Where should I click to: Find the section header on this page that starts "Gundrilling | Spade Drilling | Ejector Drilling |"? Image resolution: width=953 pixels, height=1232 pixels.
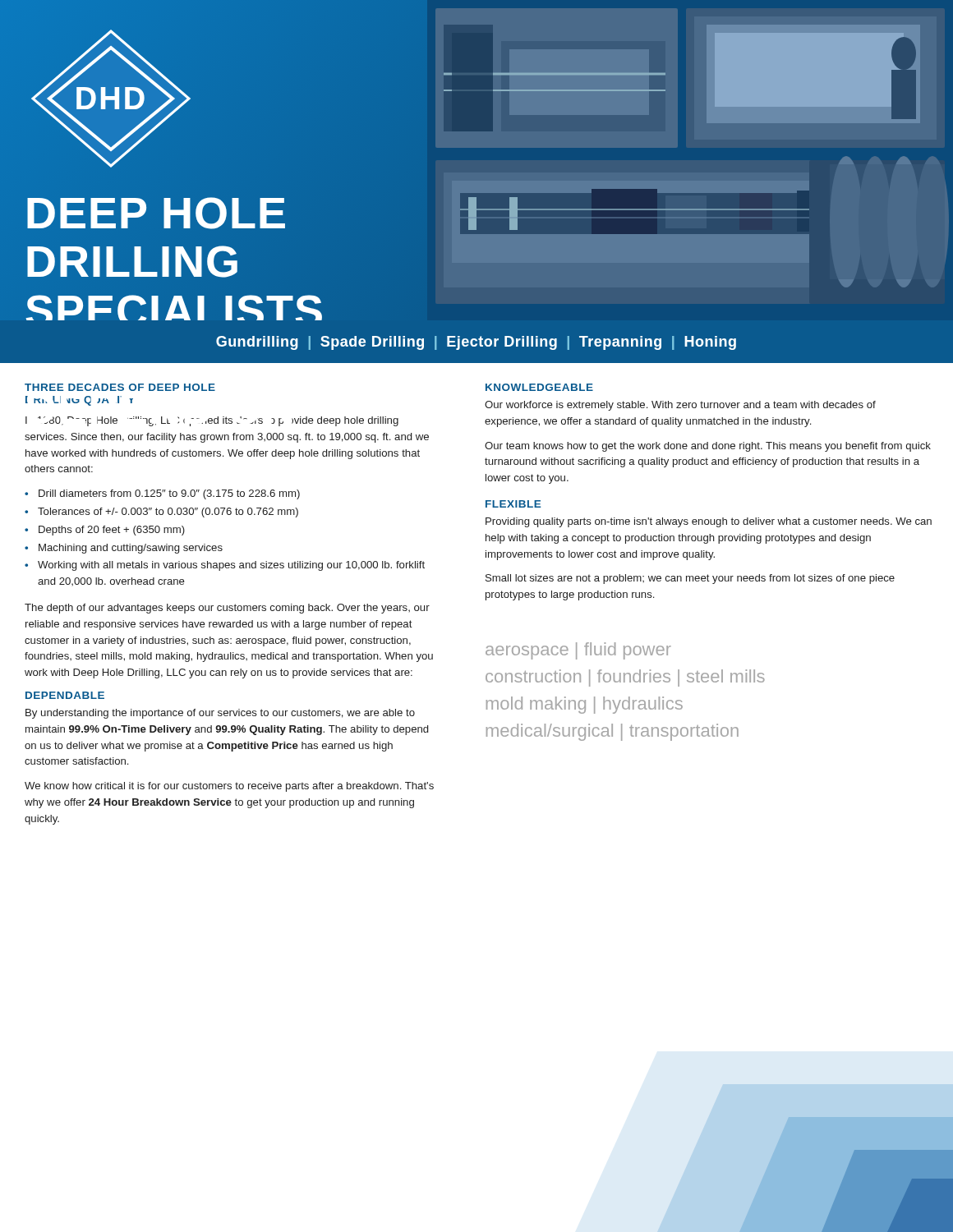tap(476, 342)
